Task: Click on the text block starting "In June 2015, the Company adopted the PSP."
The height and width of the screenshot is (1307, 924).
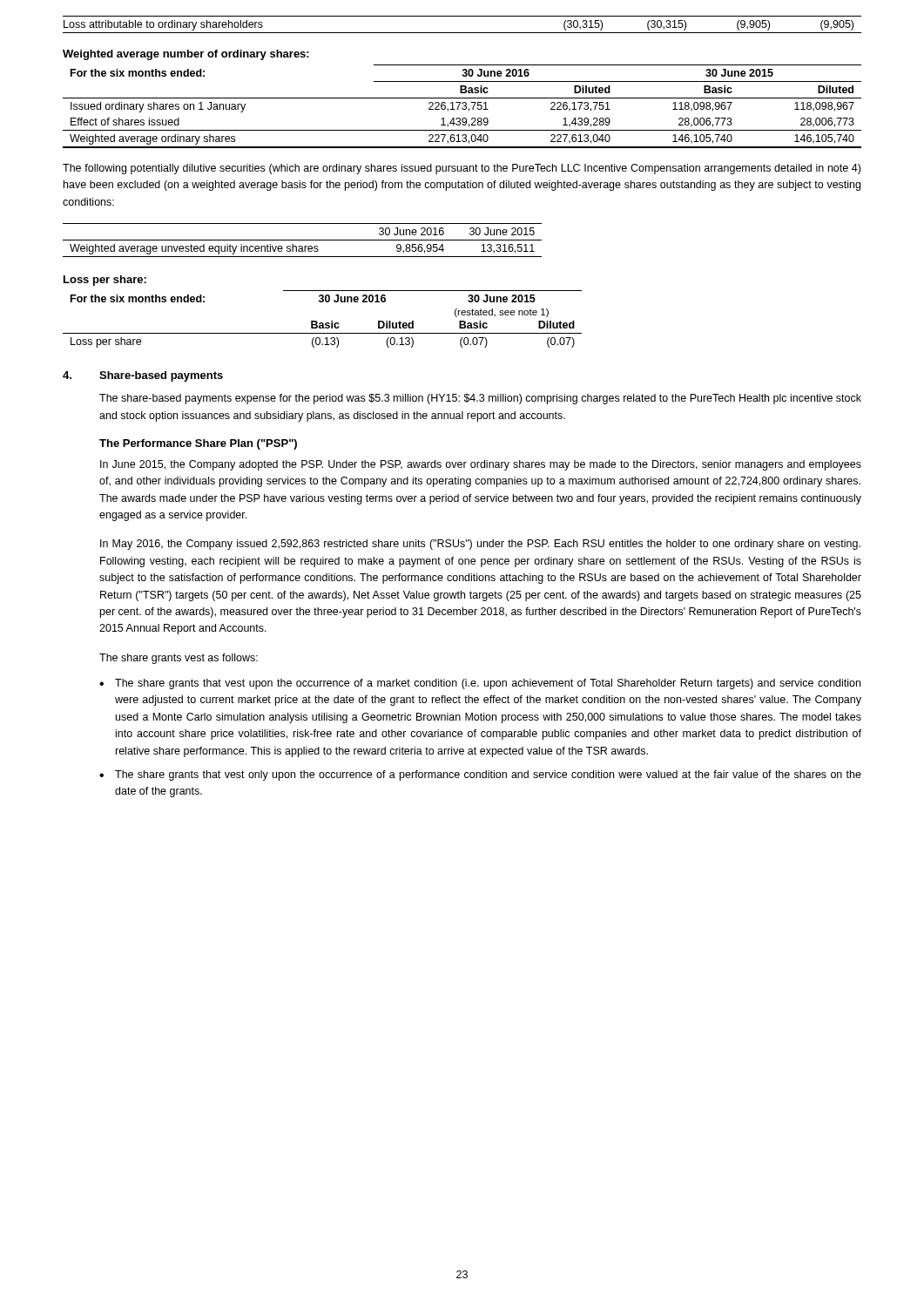Action: coord(462,490)
